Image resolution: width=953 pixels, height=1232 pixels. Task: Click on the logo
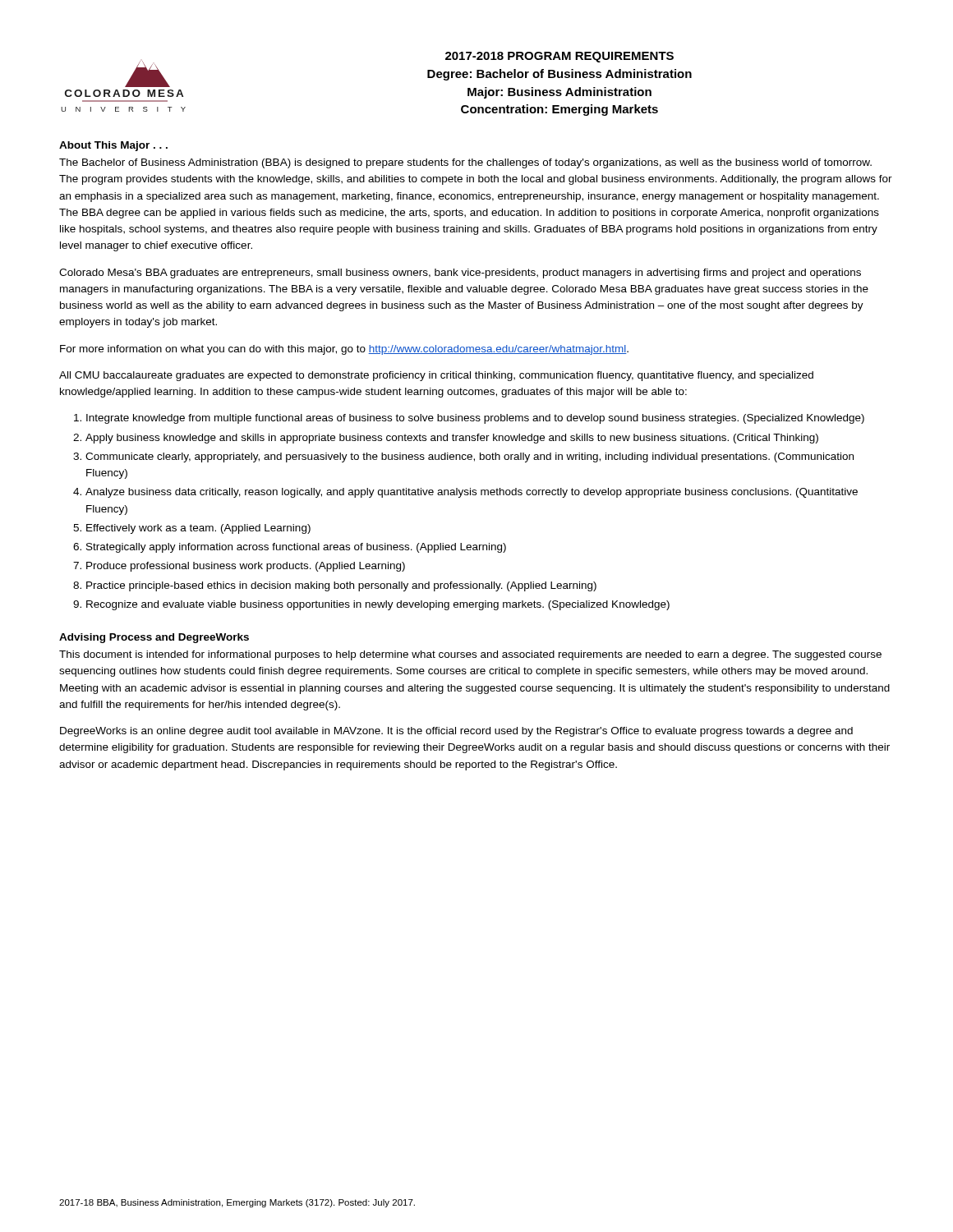pyautogui.click(x=130, y=83)
